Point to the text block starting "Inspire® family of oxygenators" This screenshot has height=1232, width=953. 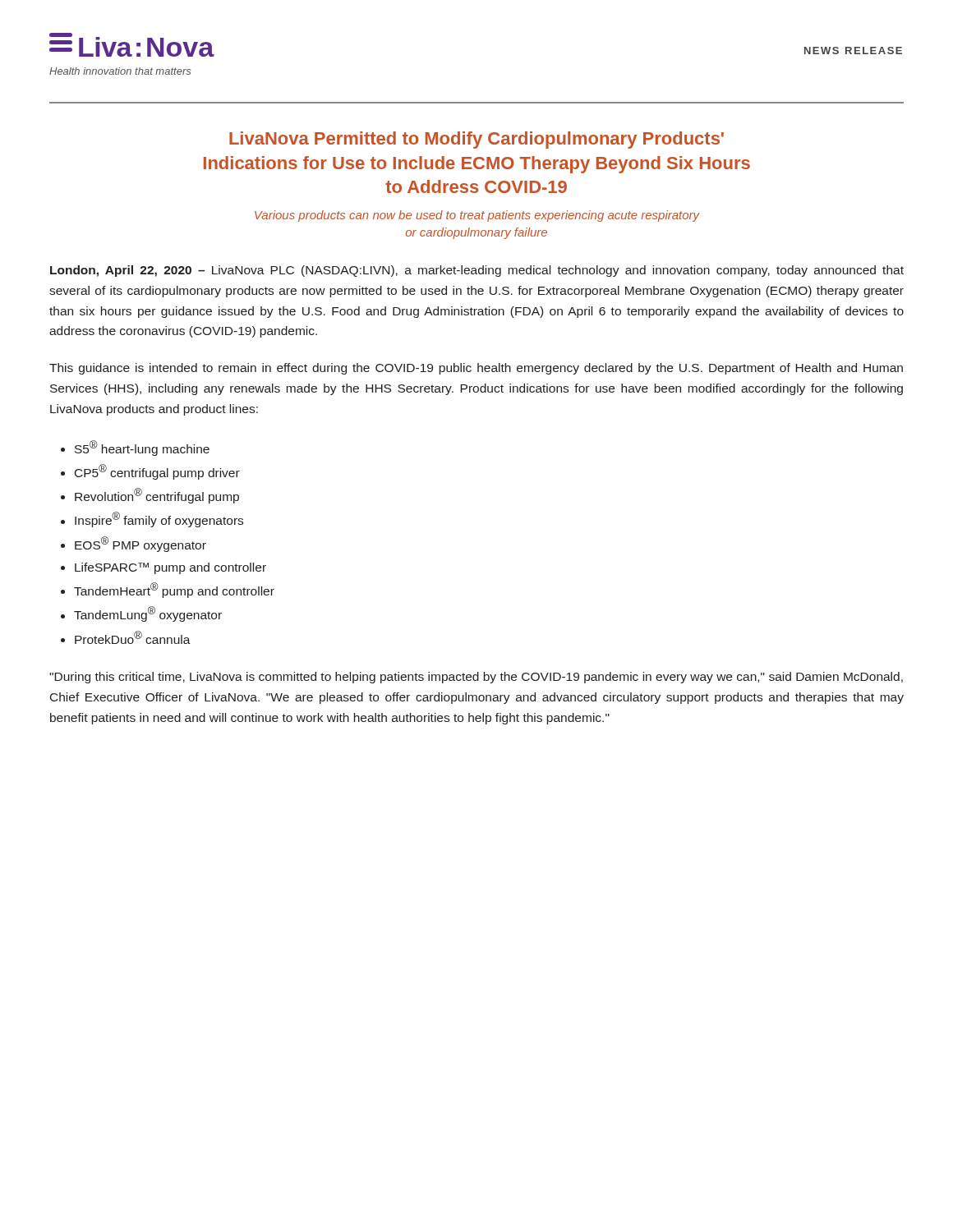coord(159,519)
